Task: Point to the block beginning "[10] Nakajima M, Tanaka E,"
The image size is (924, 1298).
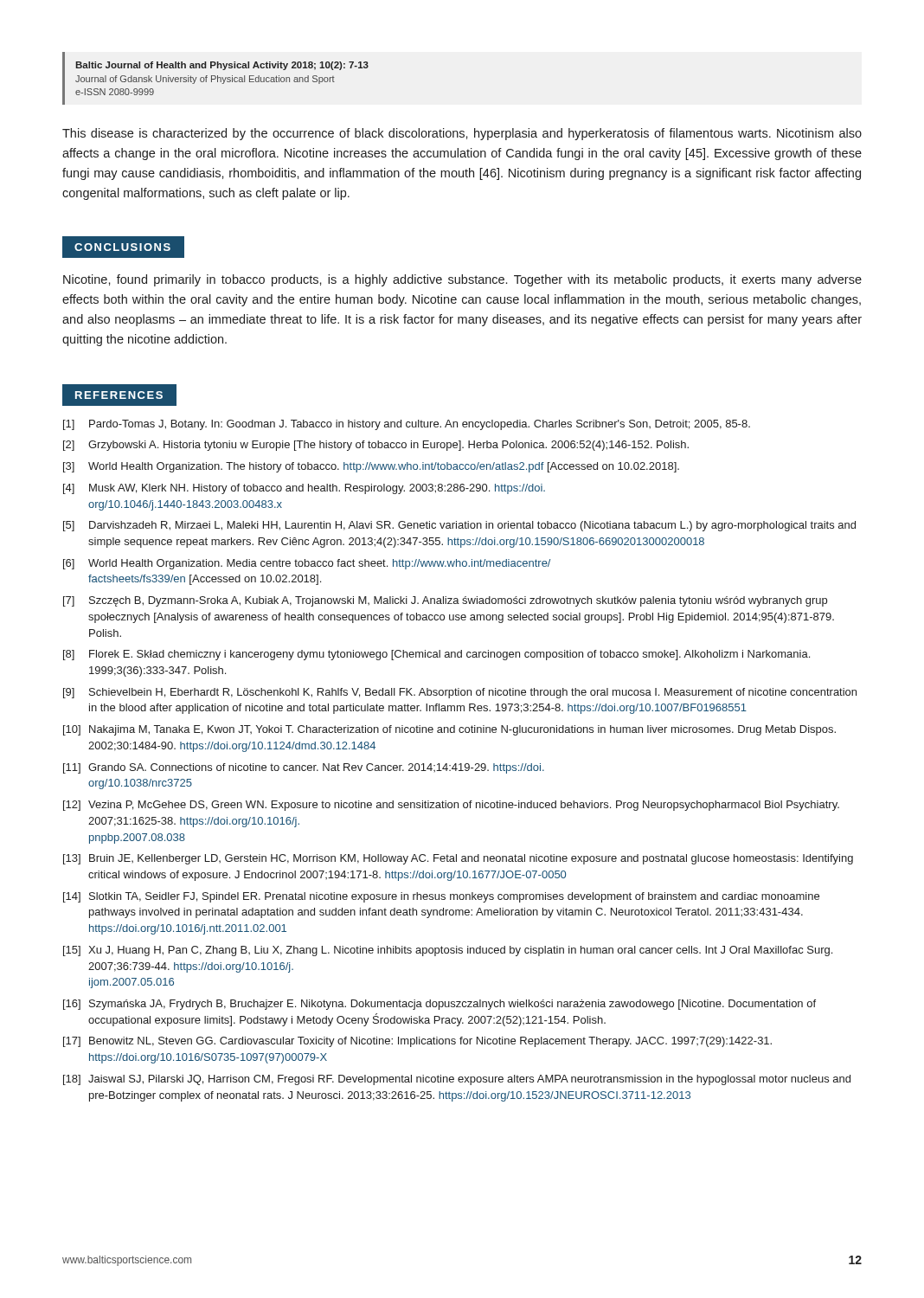Action: (462, 738)
